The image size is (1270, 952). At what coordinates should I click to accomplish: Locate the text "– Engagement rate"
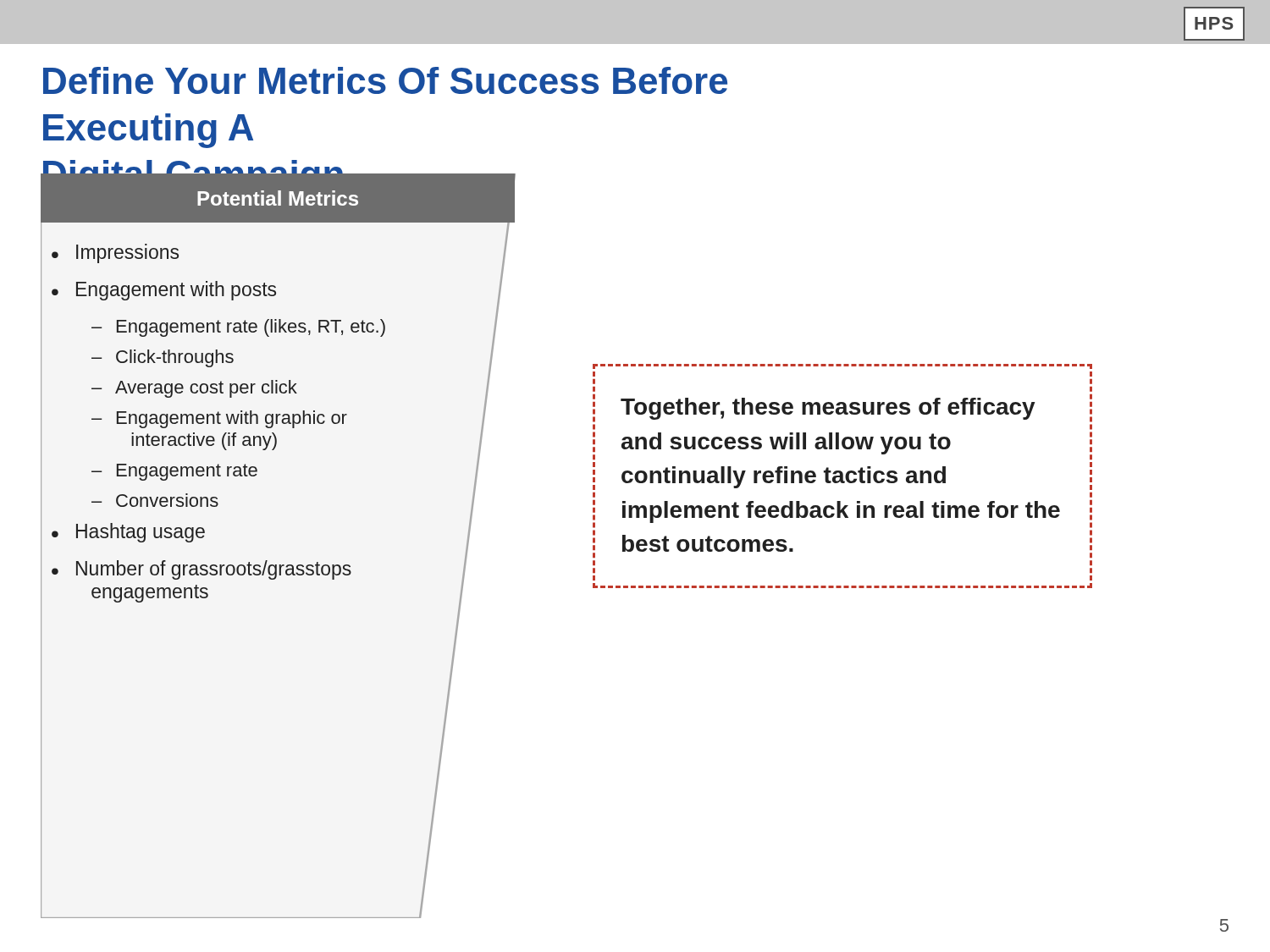point(174,472)
